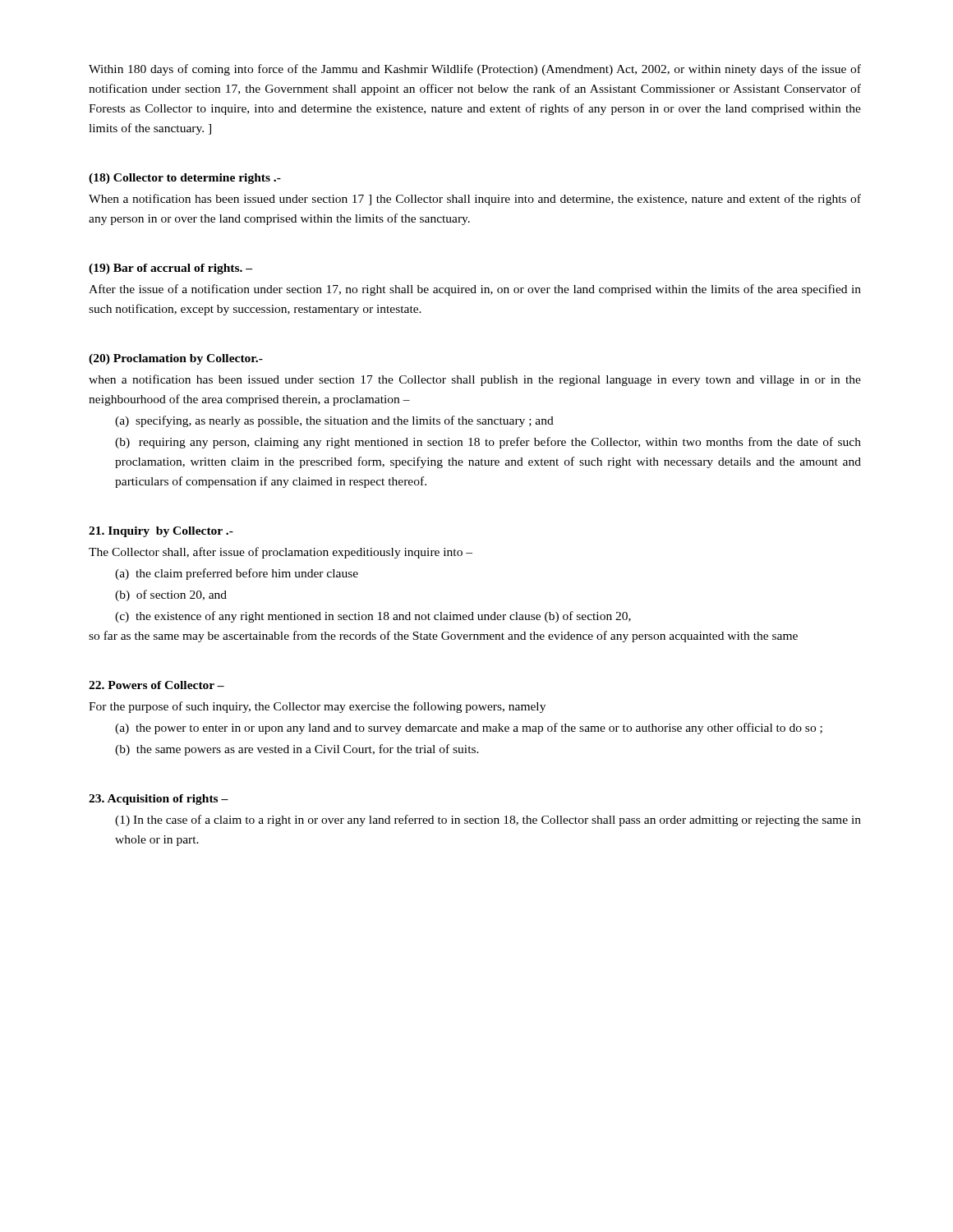The width and height of the screenshot is (953, 1232).
Task: Click on the section header with the text "(18) Collector to determine rights"
Action: [185, 177]
